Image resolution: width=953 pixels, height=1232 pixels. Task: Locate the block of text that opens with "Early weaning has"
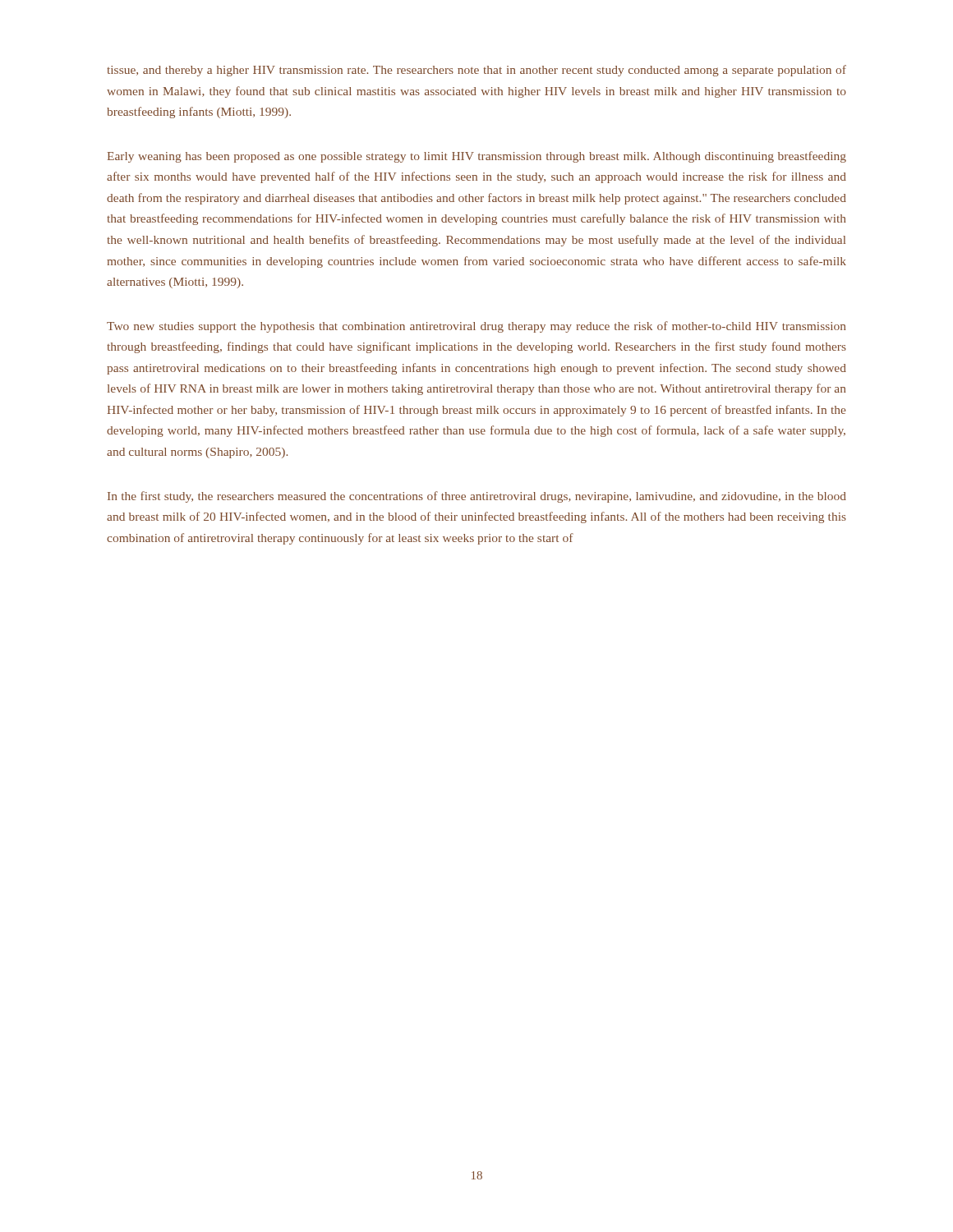[476, 218]
